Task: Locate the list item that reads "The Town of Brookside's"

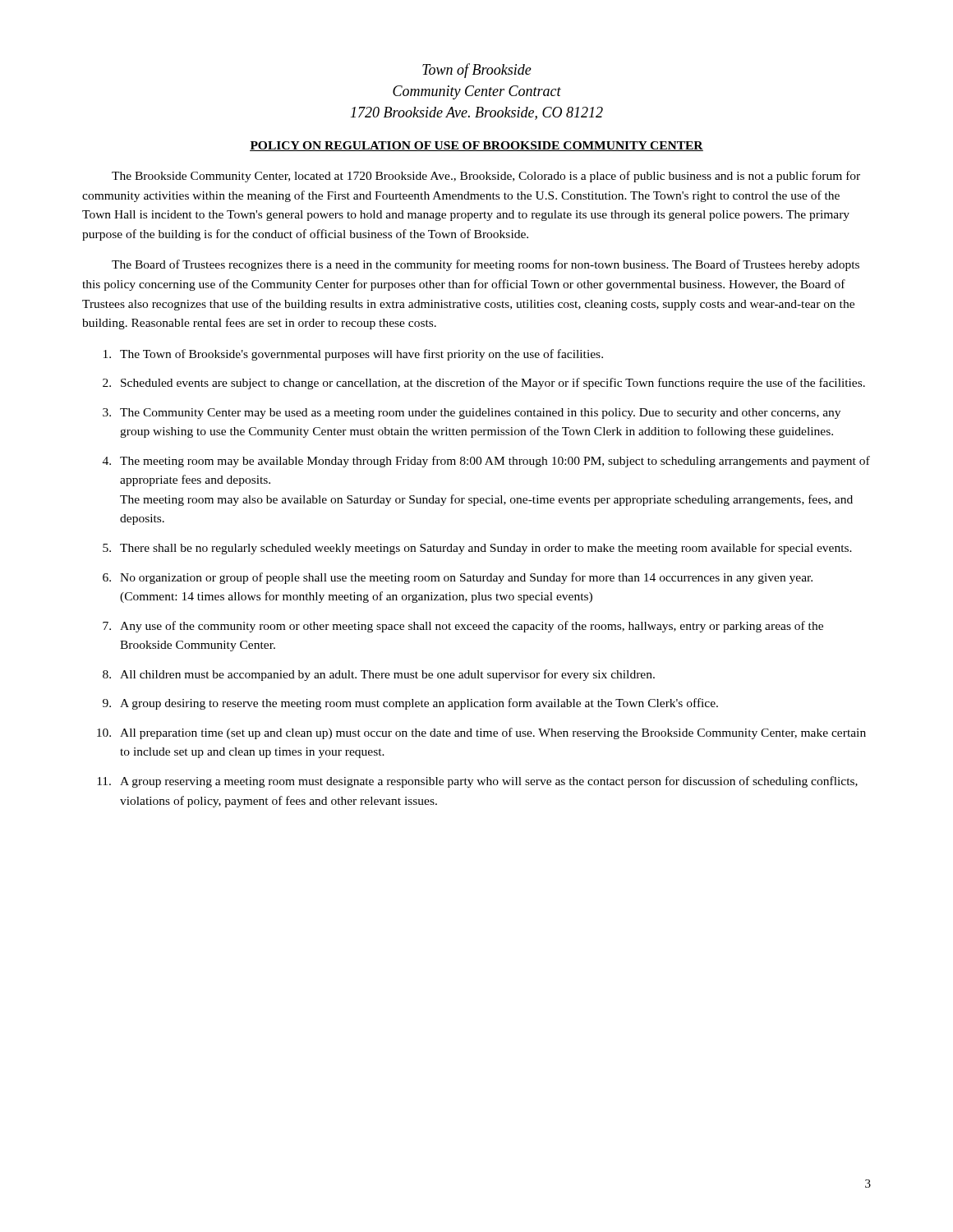Action: pos(476,354)
